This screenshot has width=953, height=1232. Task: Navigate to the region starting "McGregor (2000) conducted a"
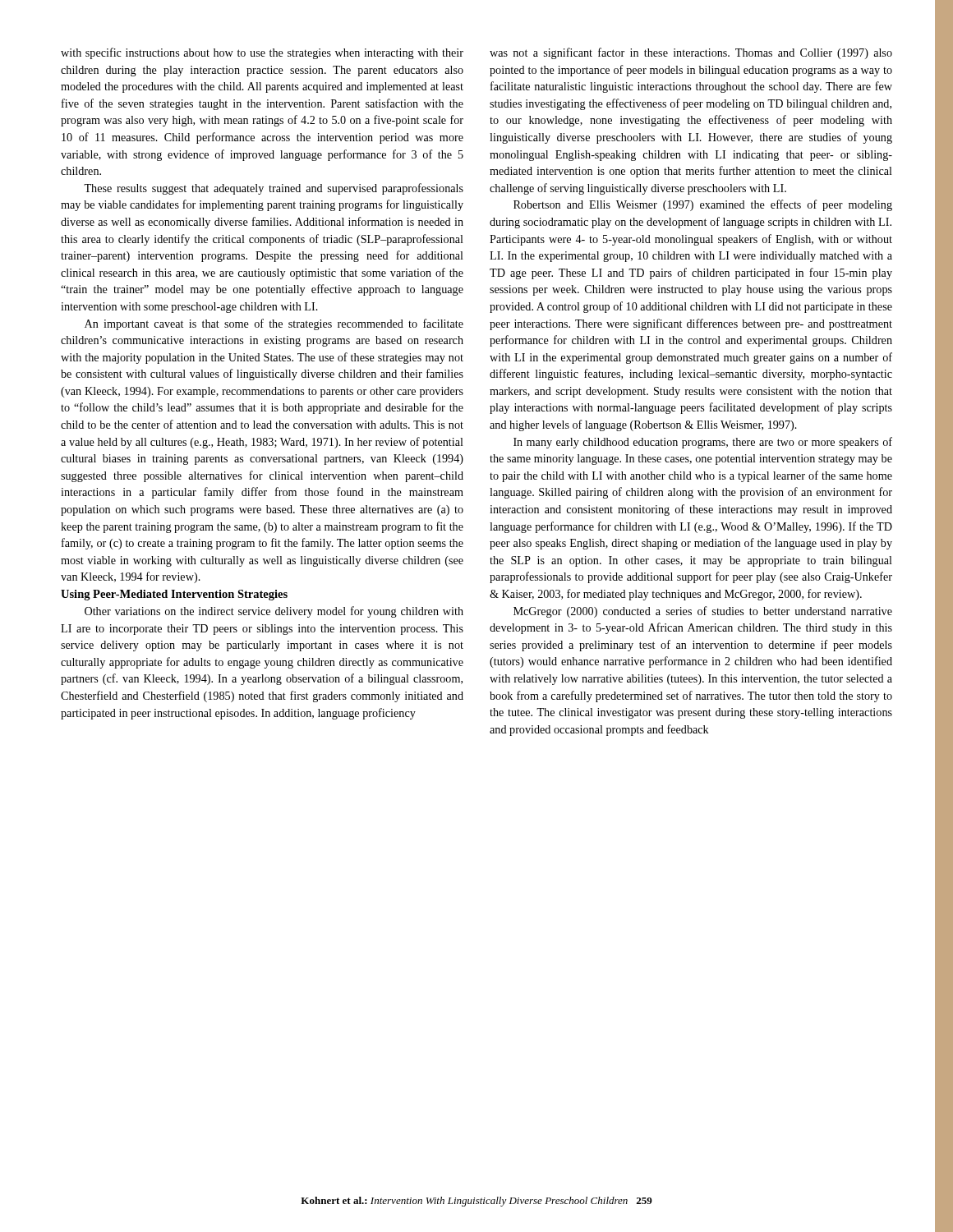tap(691, 670)
